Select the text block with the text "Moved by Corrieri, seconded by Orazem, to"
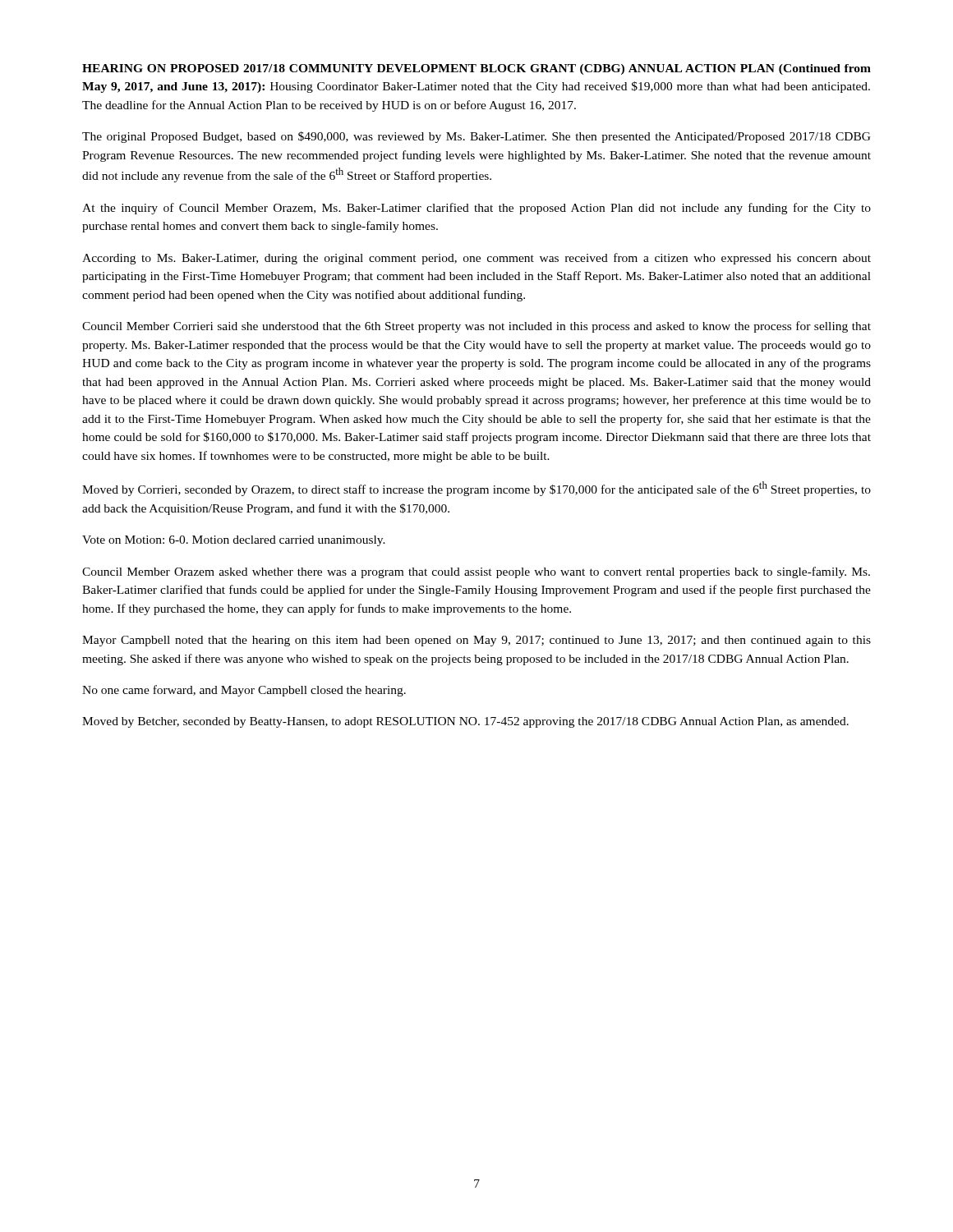Image resolution: width=953 pixels, height=1232 pixels. point(476,497)
